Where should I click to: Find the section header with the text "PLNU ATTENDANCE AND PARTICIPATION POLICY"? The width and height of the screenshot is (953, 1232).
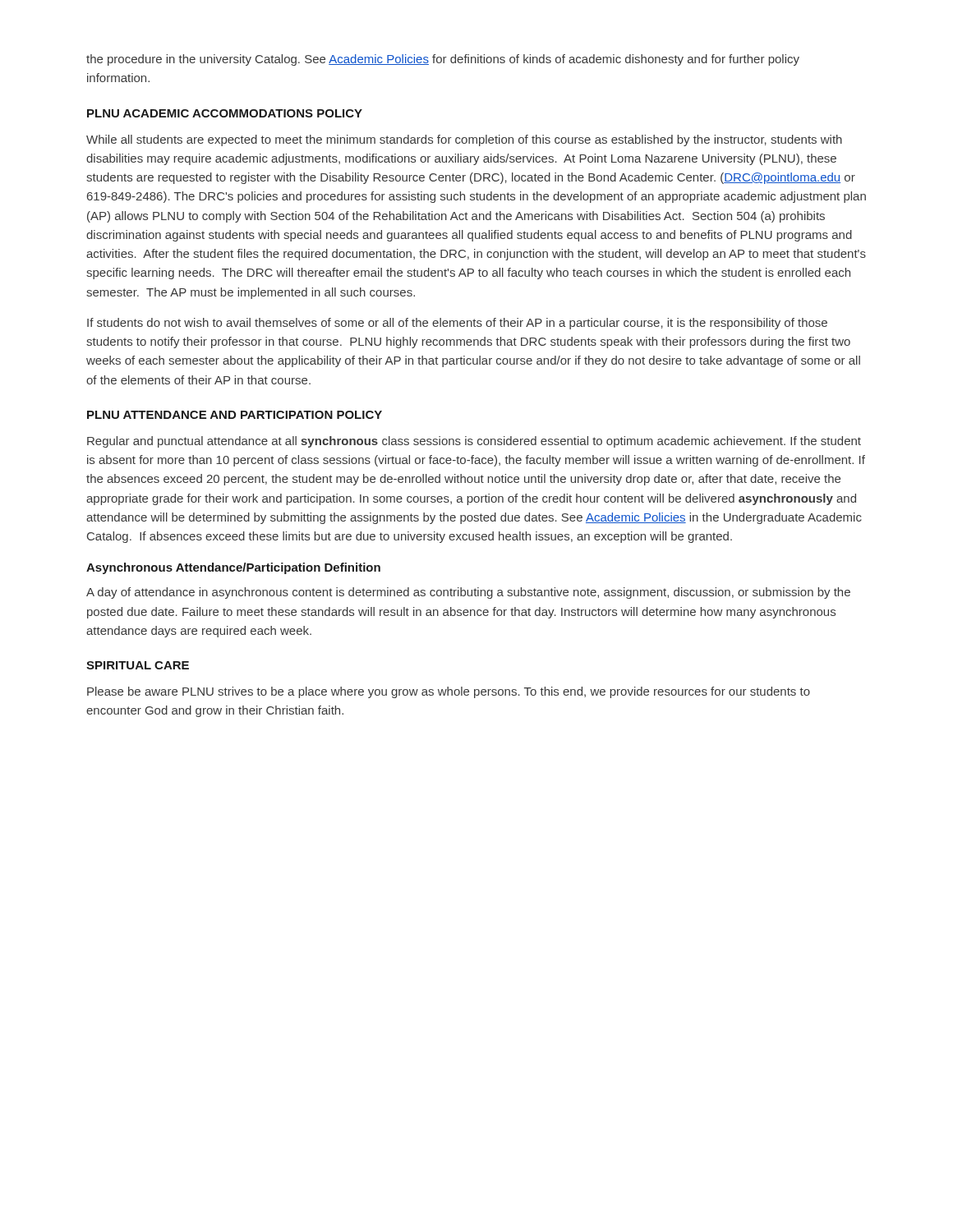(x=234, y=414)
